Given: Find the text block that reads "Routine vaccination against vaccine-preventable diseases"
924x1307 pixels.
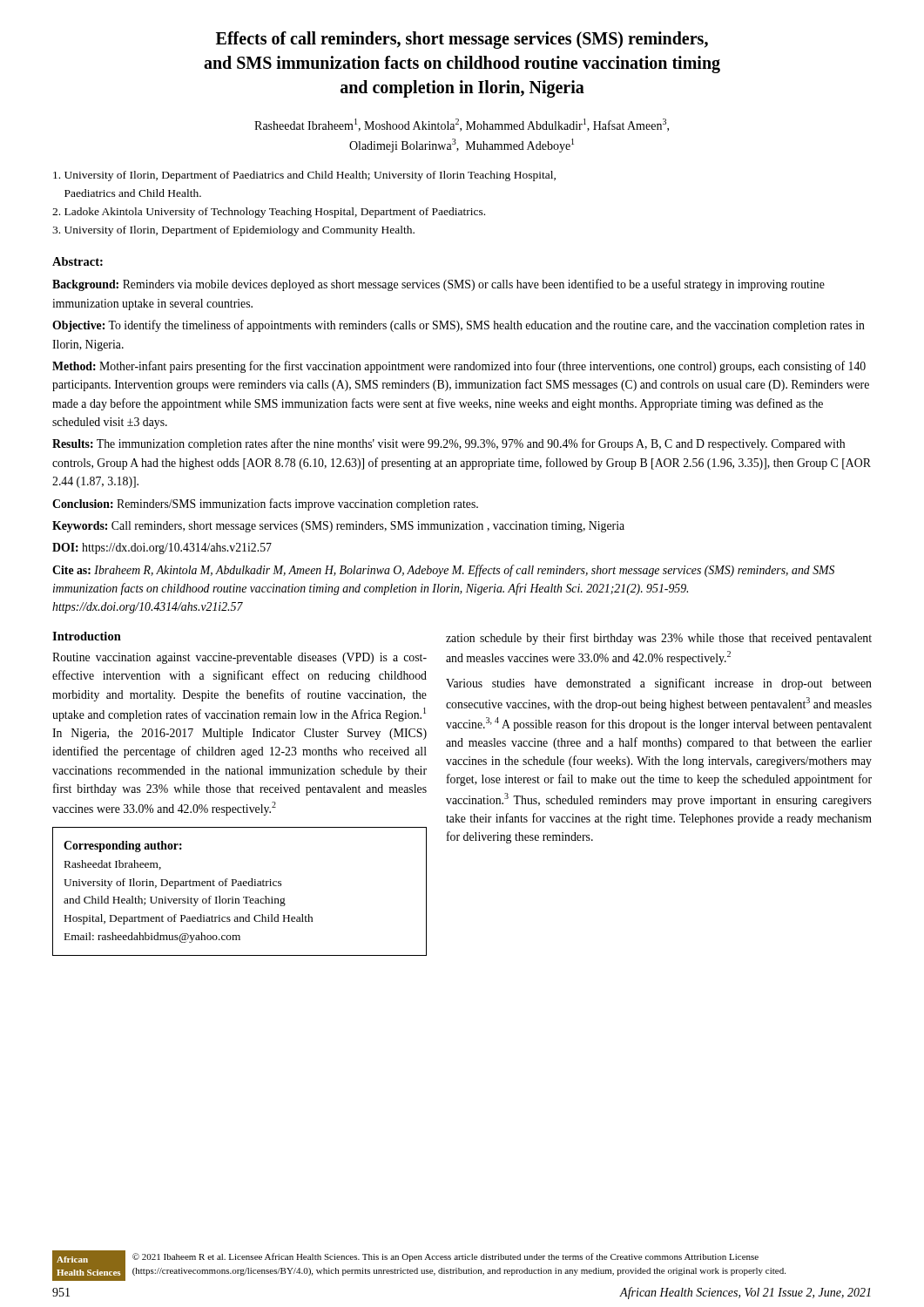Looking at the screenshot, I should point(240,733).
